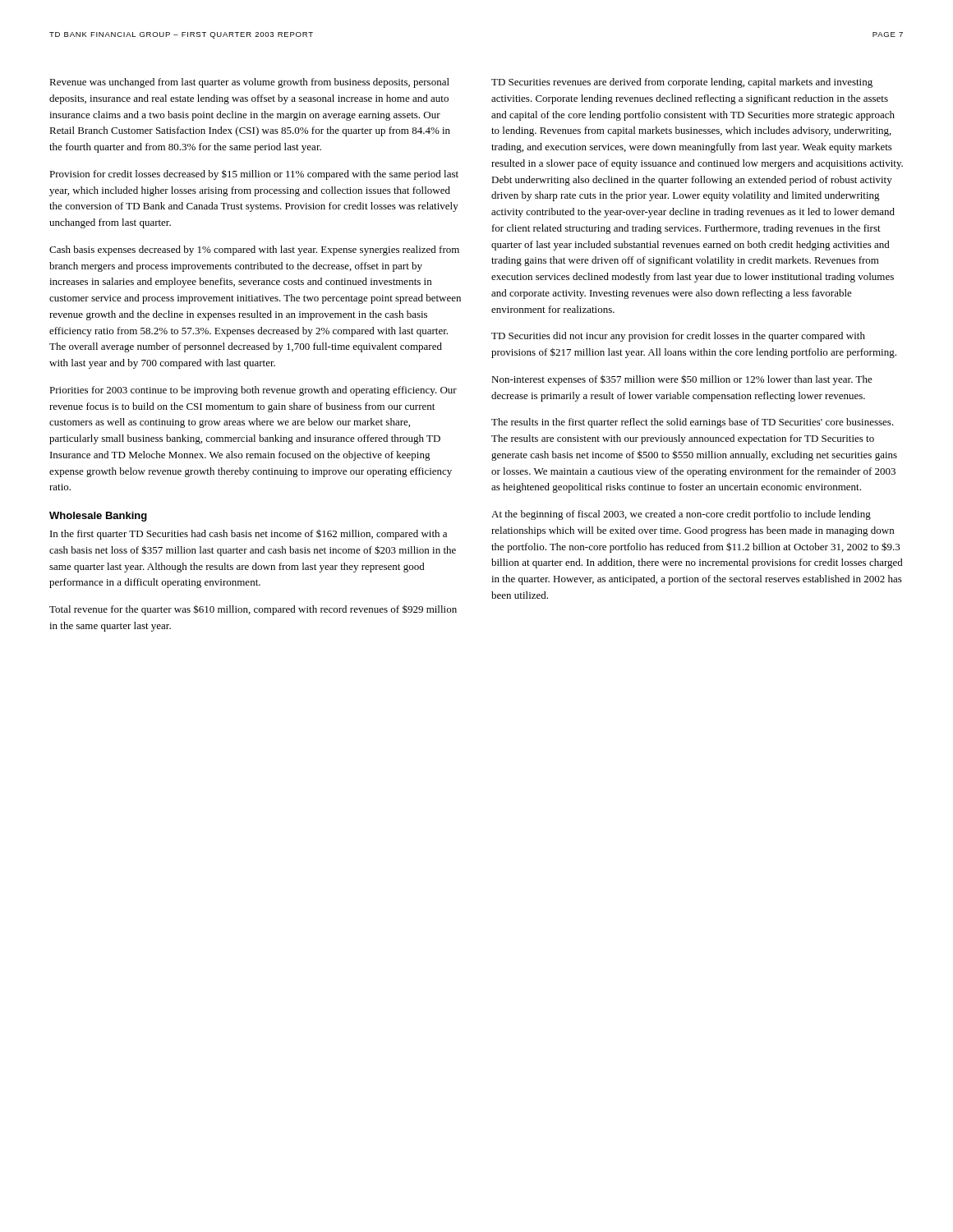Viewport: 953px width, 1232px height.
Task: Select the text block containing "At the beginning"
Action: click(697, 554)
